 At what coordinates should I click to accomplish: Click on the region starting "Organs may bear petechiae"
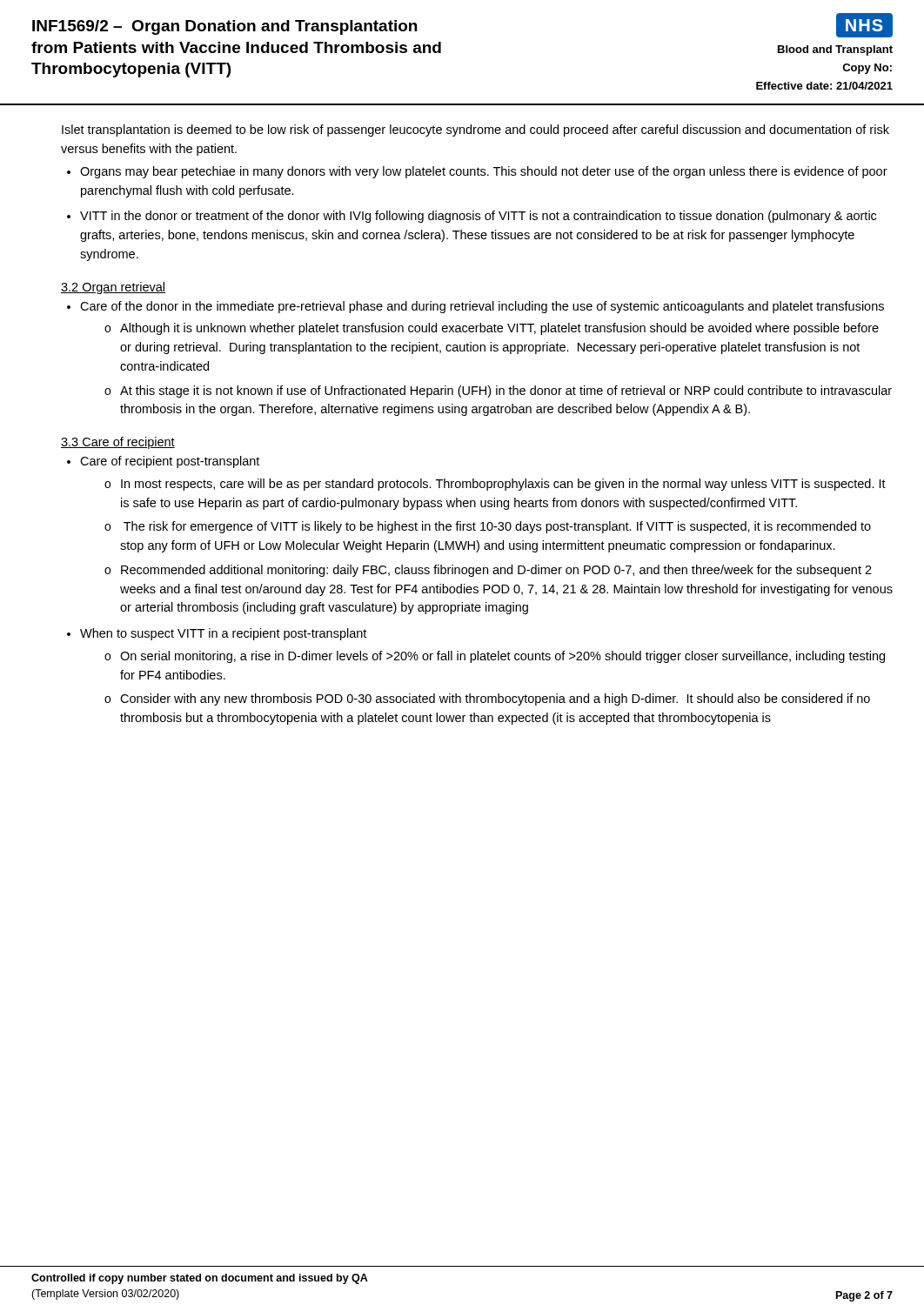[484, 181]
